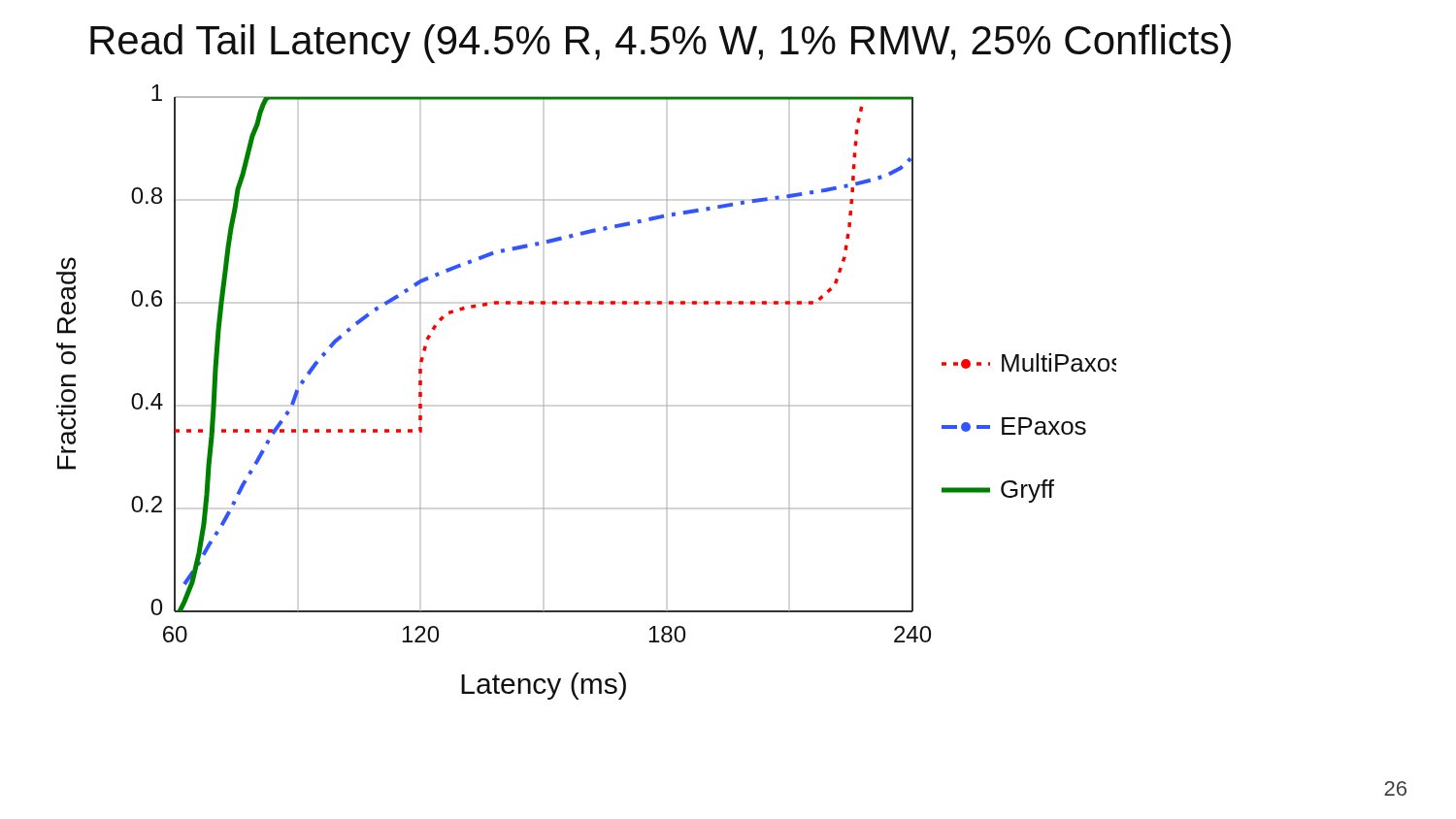Select the text starting "Read Tail Latency (94.5%"
The height and width of the screenshot is (819, 1456).
pos(660,40)
